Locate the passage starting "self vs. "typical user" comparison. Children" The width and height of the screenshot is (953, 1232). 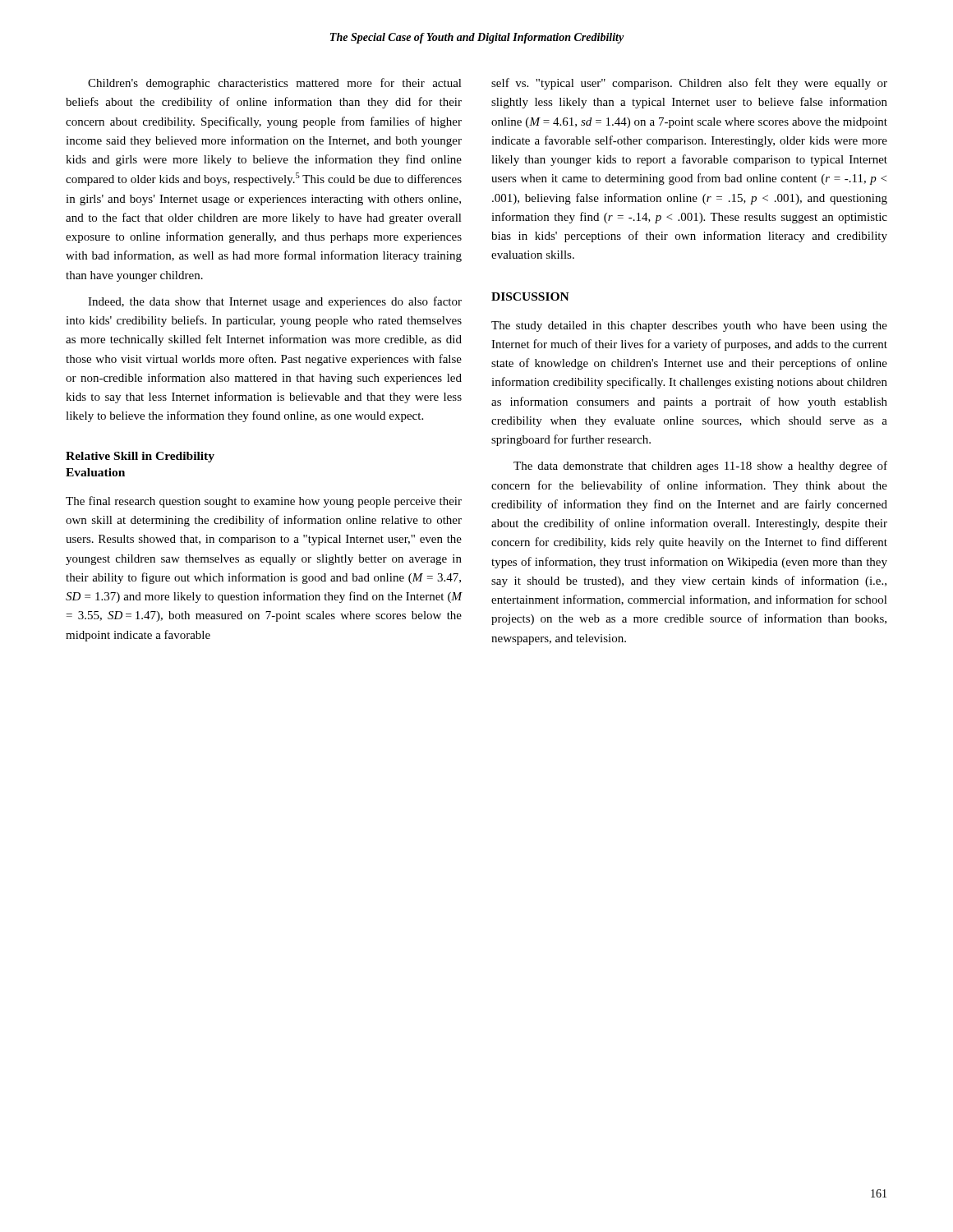pos(689,169)
